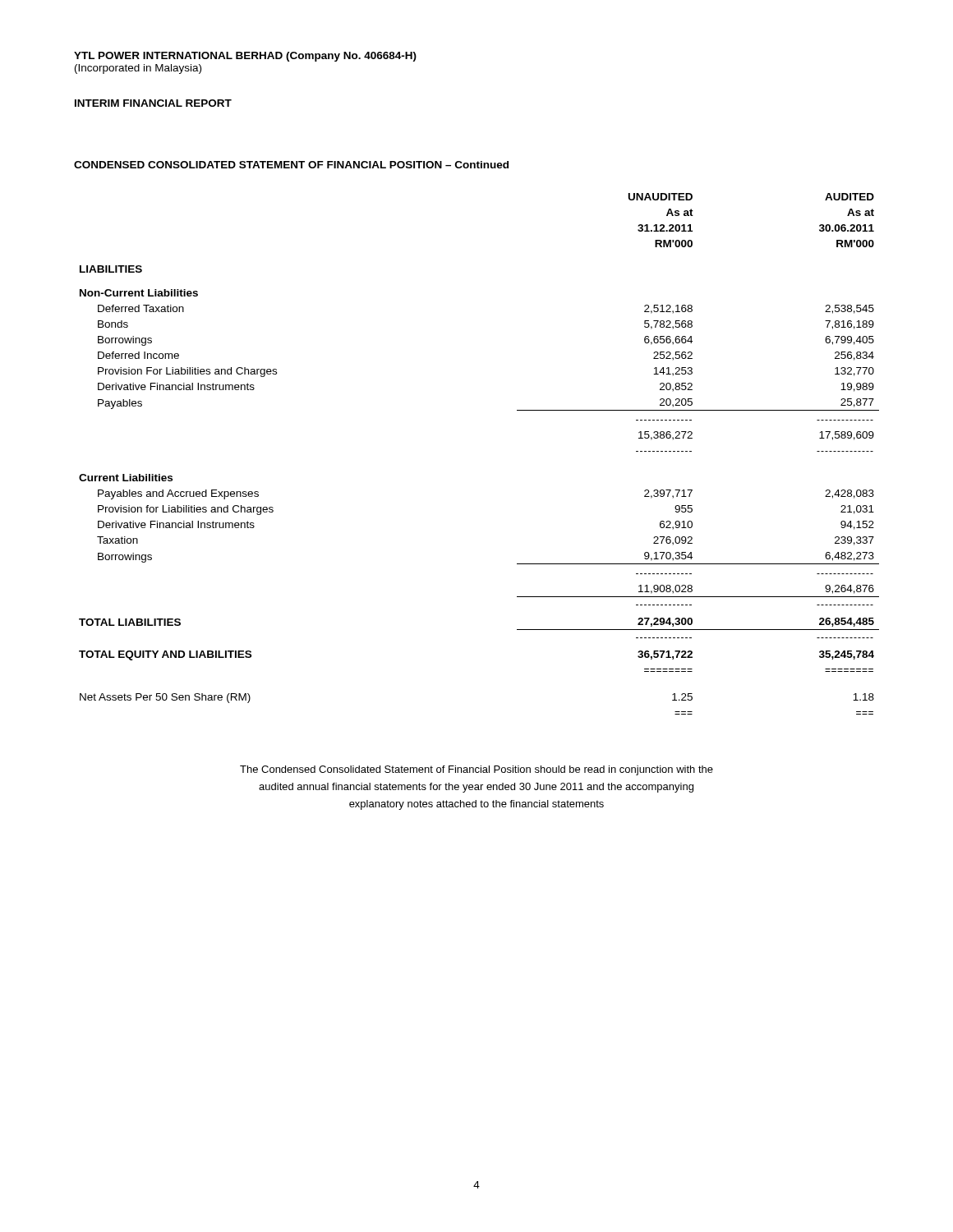
Task: Find the region starting "INTERIM FINANCIAL REPORT"
Action: 153,103
